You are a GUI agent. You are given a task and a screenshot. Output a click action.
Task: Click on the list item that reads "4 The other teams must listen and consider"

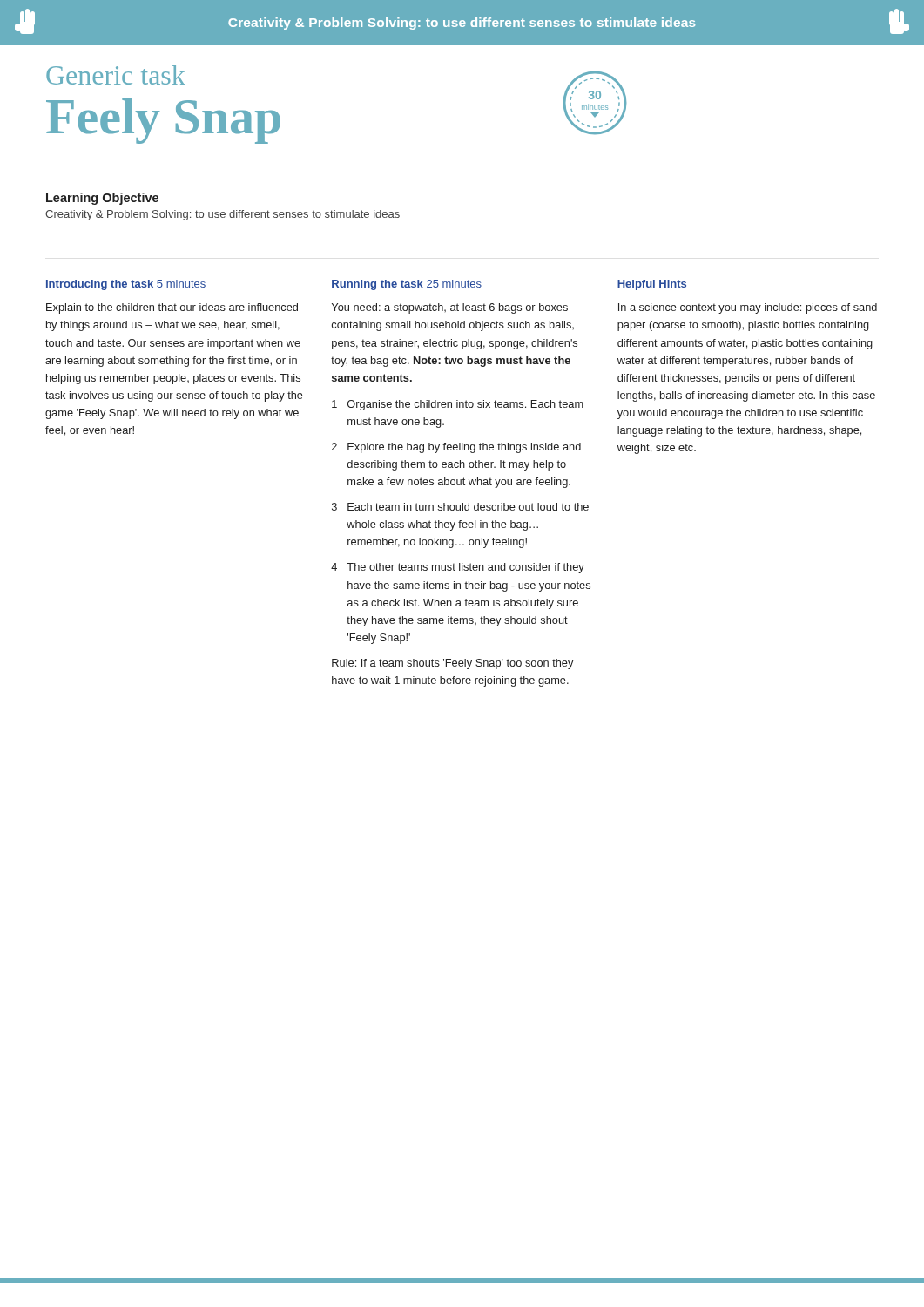[462, 603]
